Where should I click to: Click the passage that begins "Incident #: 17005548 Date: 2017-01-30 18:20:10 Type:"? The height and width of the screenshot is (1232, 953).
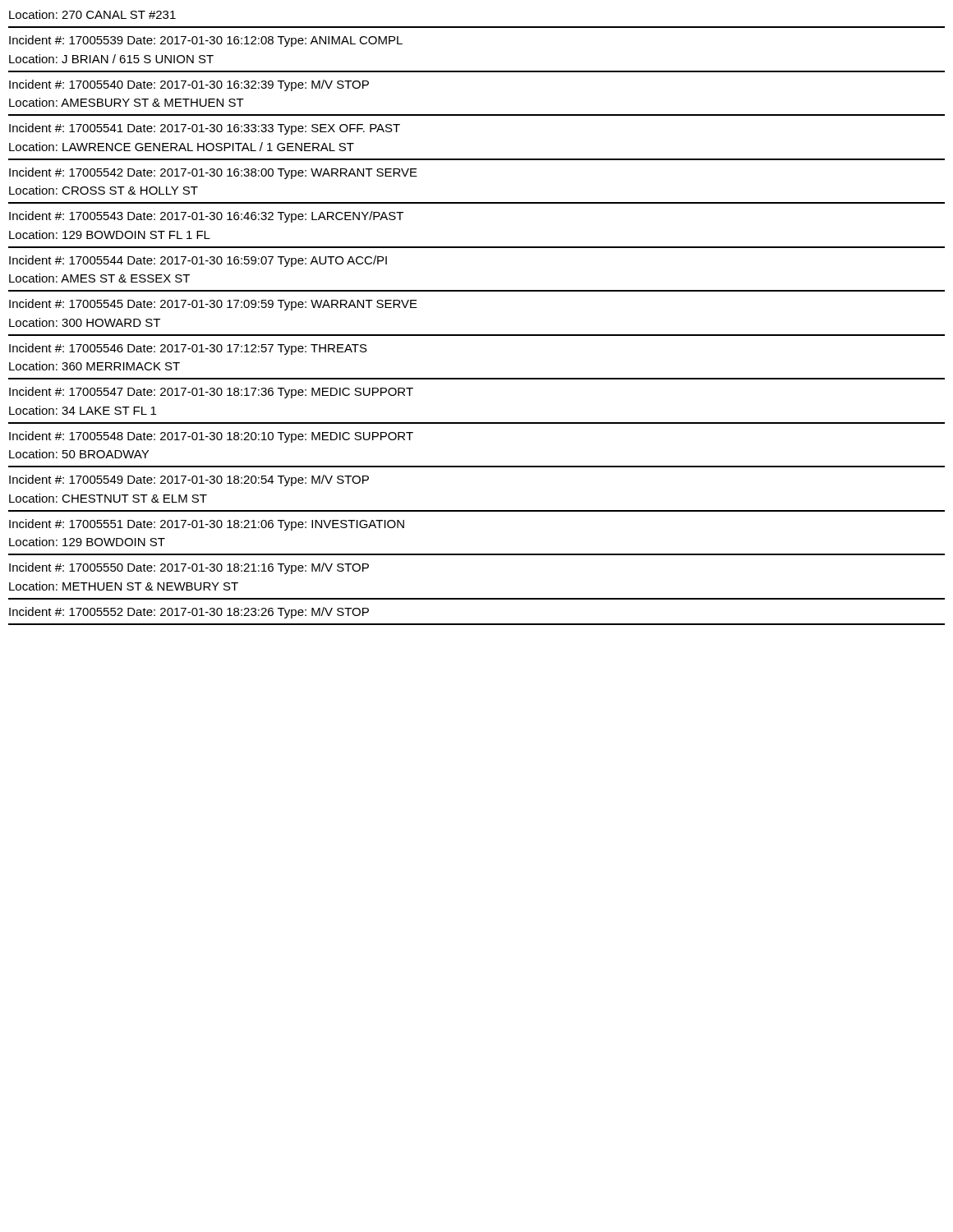click(x=211, y=437)
